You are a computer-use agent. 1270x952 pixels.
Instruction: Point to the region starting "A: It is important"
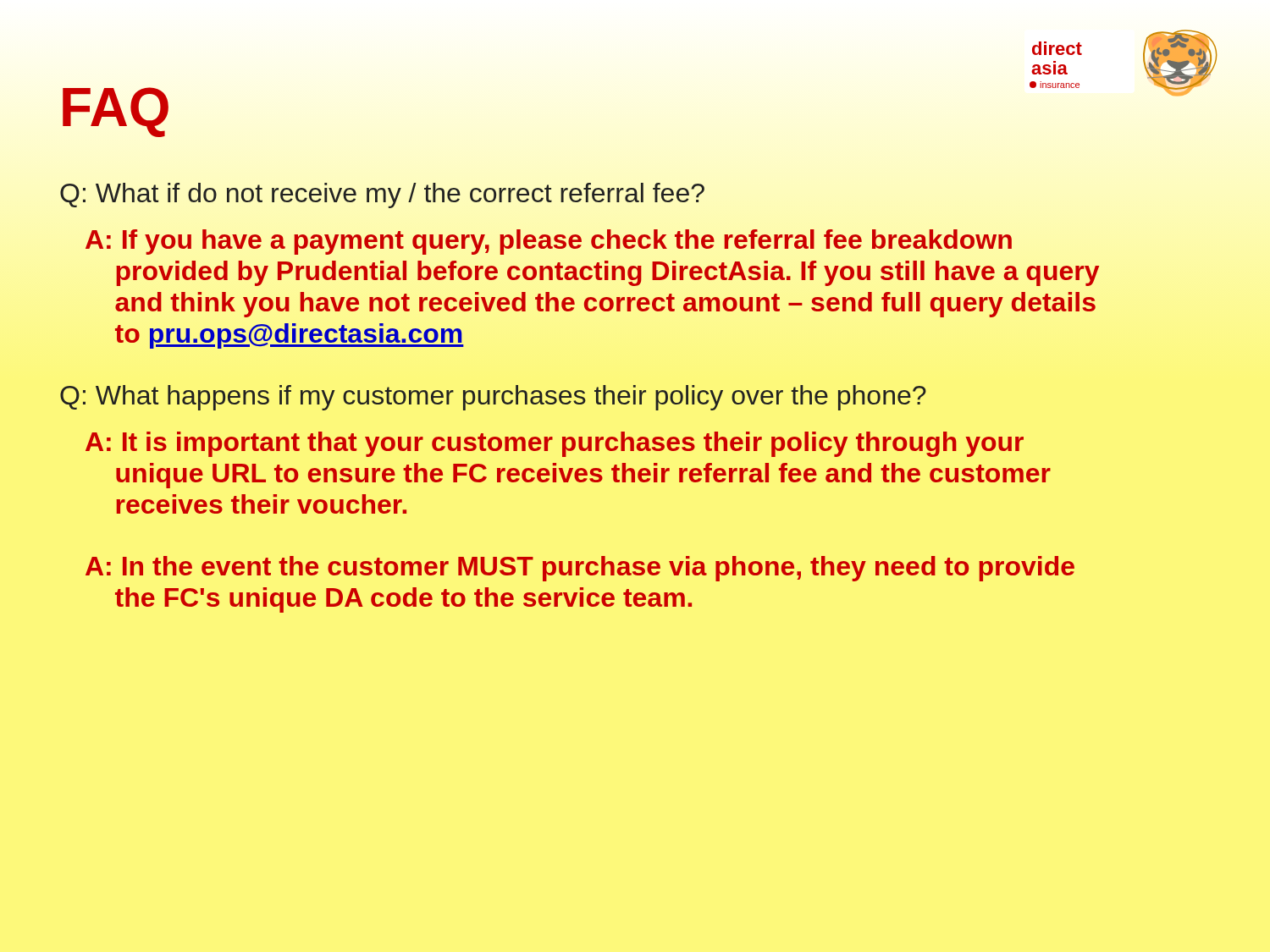(568, 473)
